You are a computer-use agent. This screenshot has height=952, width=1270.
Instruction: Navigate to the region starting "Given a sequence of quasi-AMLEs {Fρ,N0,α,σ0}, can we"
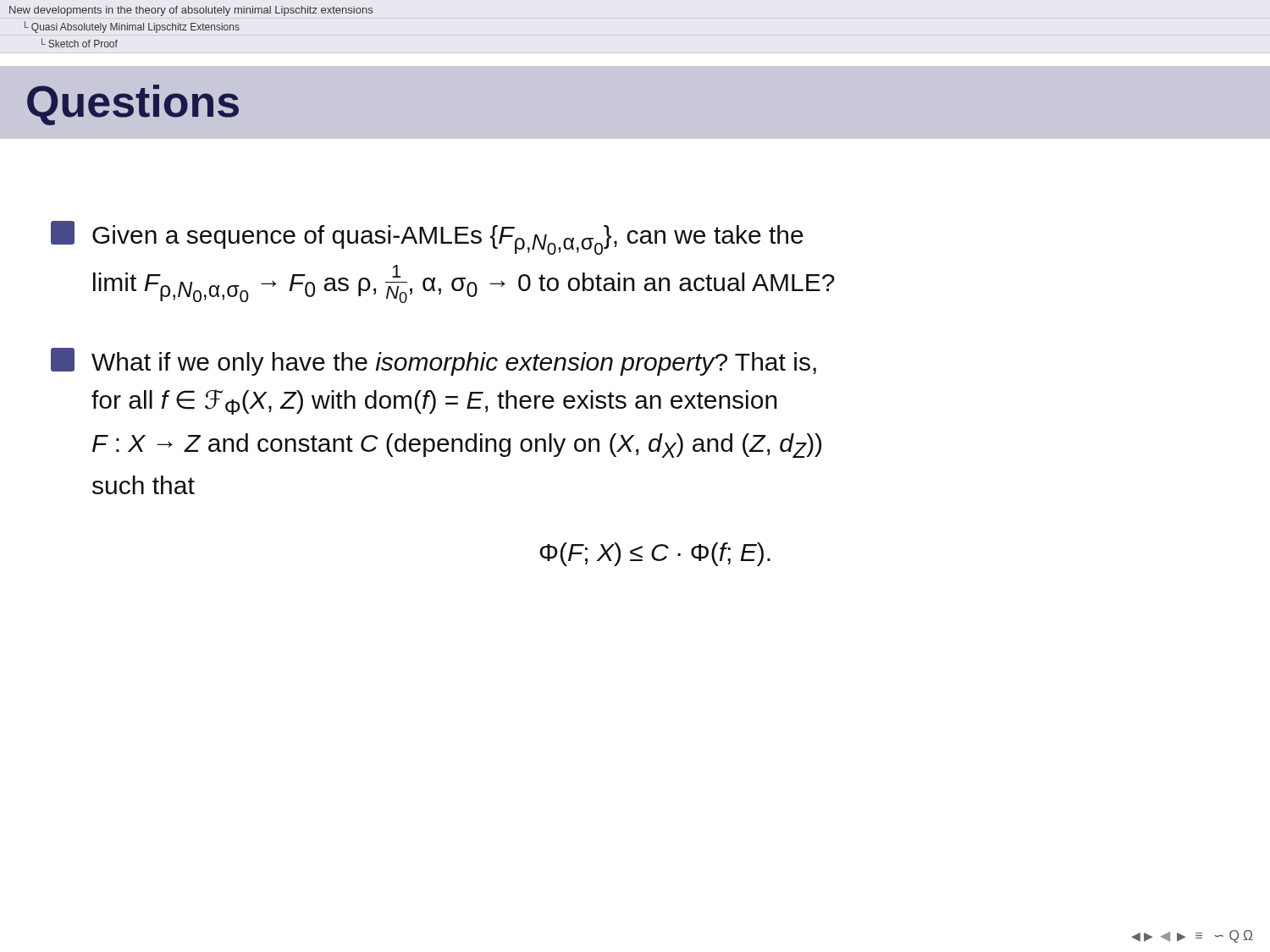(x=443, y=262)
